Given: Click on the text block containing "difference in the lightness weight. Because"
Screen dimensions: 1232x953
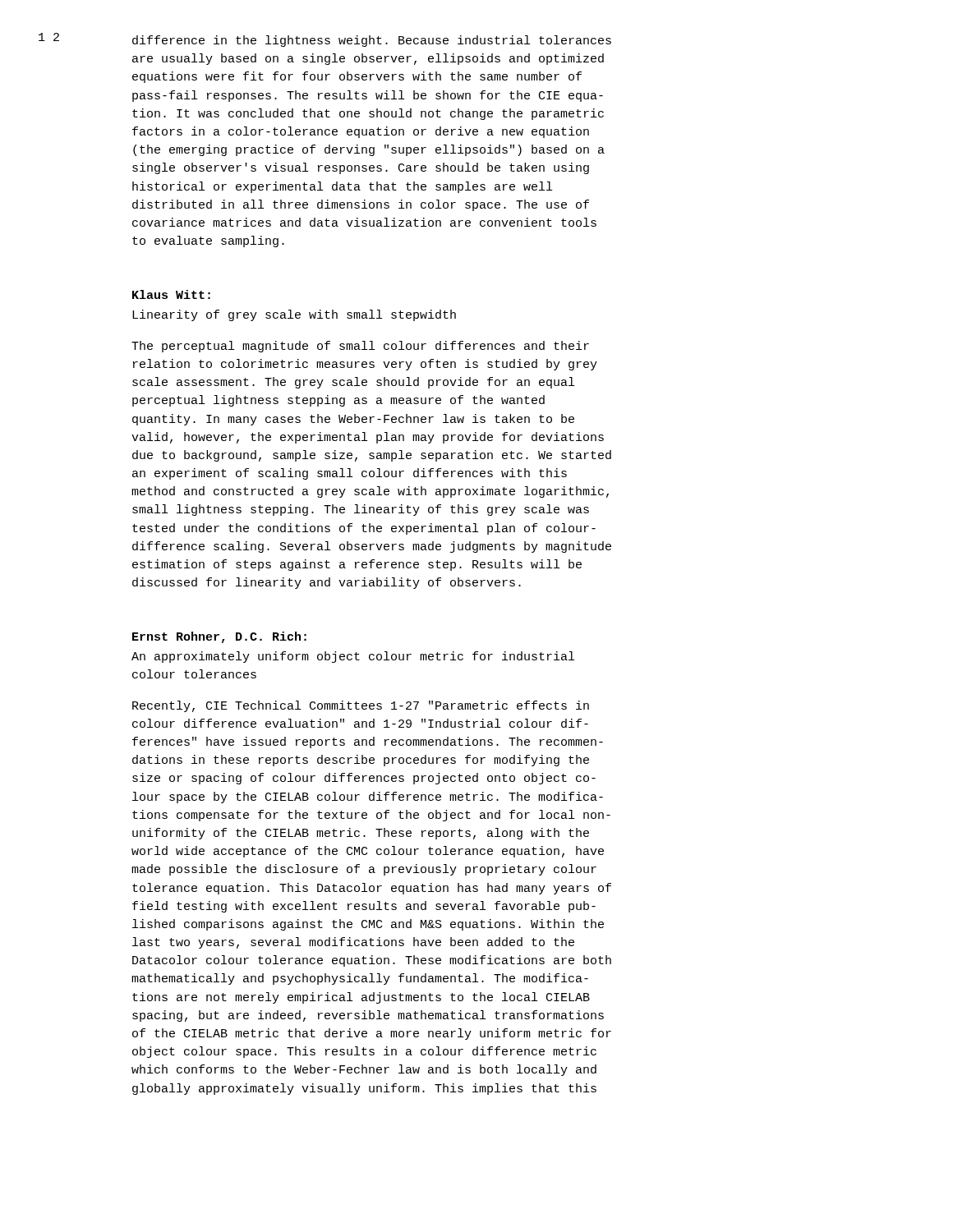Looking at the screenshot, I should click(x=372, y=142).
